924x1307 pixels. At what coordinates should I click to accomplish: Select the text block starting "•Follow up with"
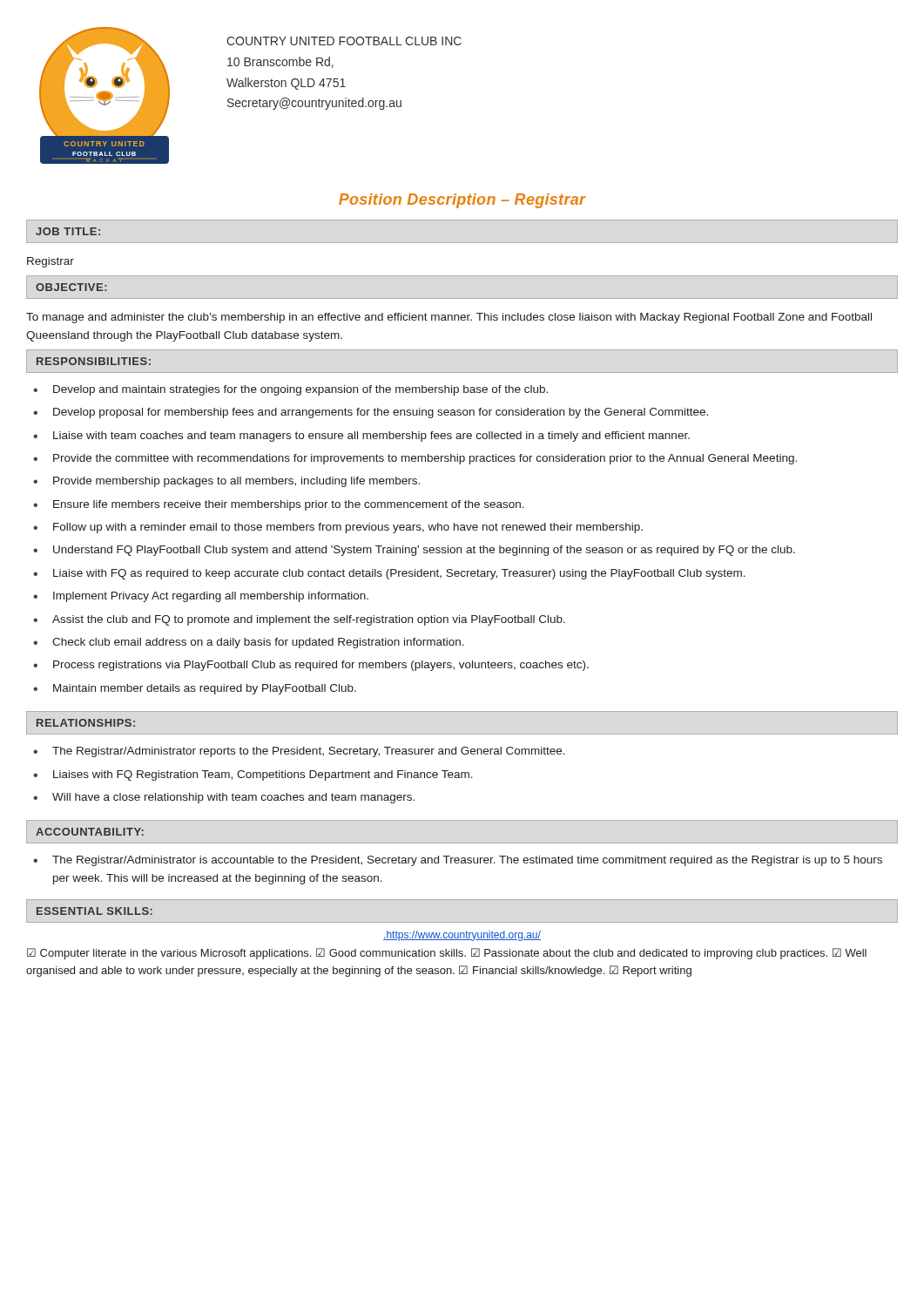pyautogui.click(x=462, y=528)
